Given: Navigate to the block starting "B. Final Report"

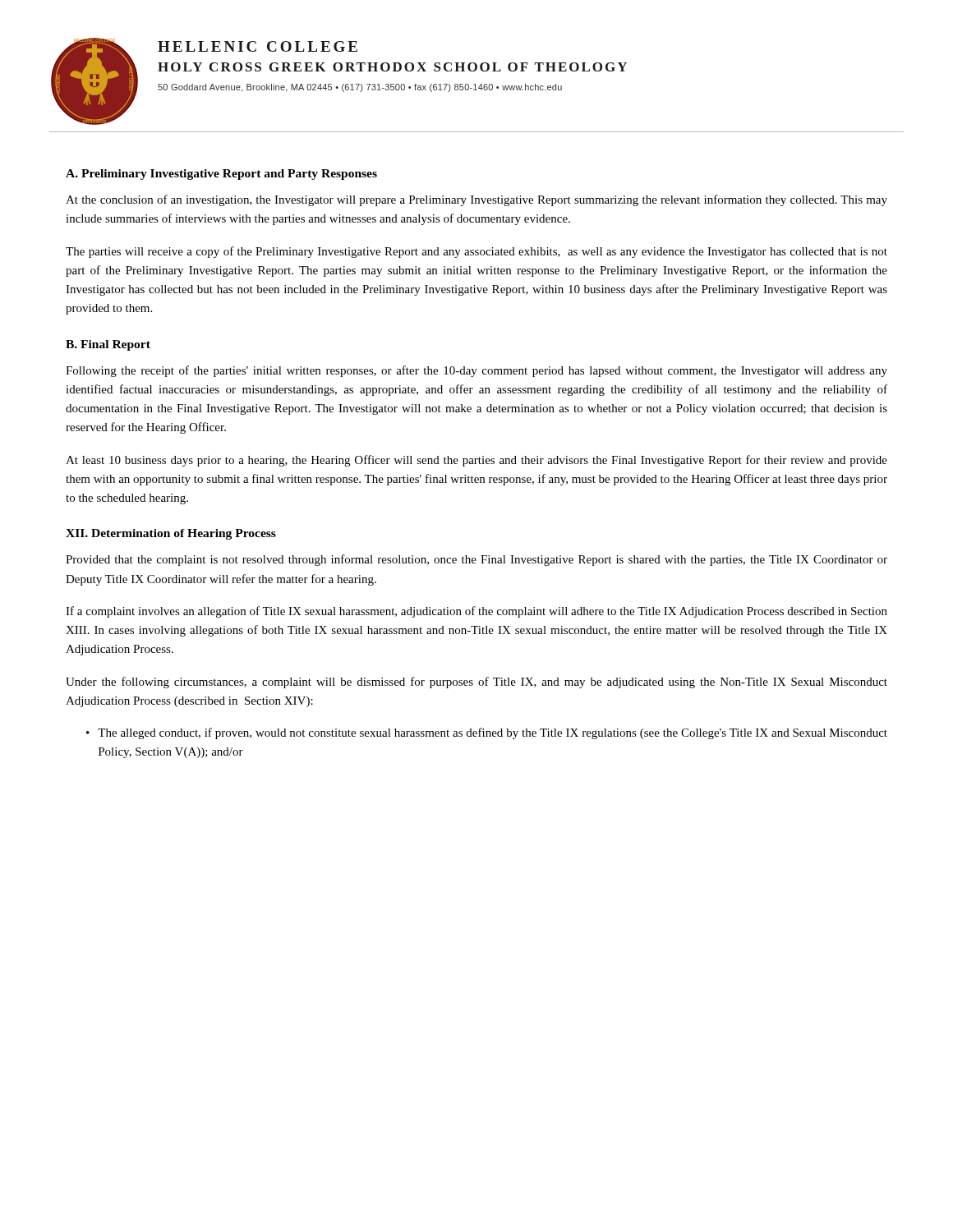Looking at the screenshot, I should click(x=108, y=343).
